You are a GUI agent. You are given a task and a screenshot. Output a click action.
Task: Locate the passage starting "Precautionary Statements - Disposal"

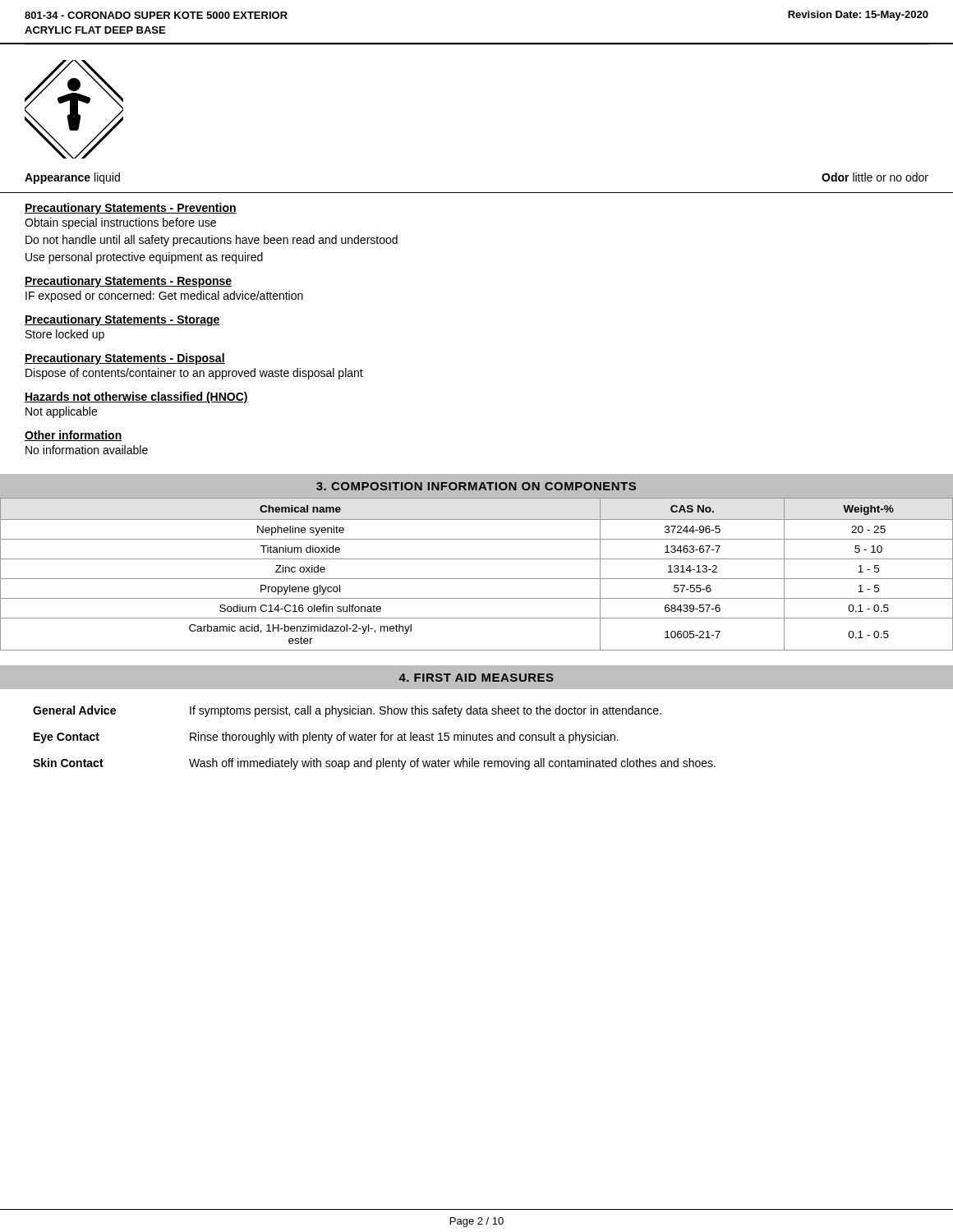(125, 358)
